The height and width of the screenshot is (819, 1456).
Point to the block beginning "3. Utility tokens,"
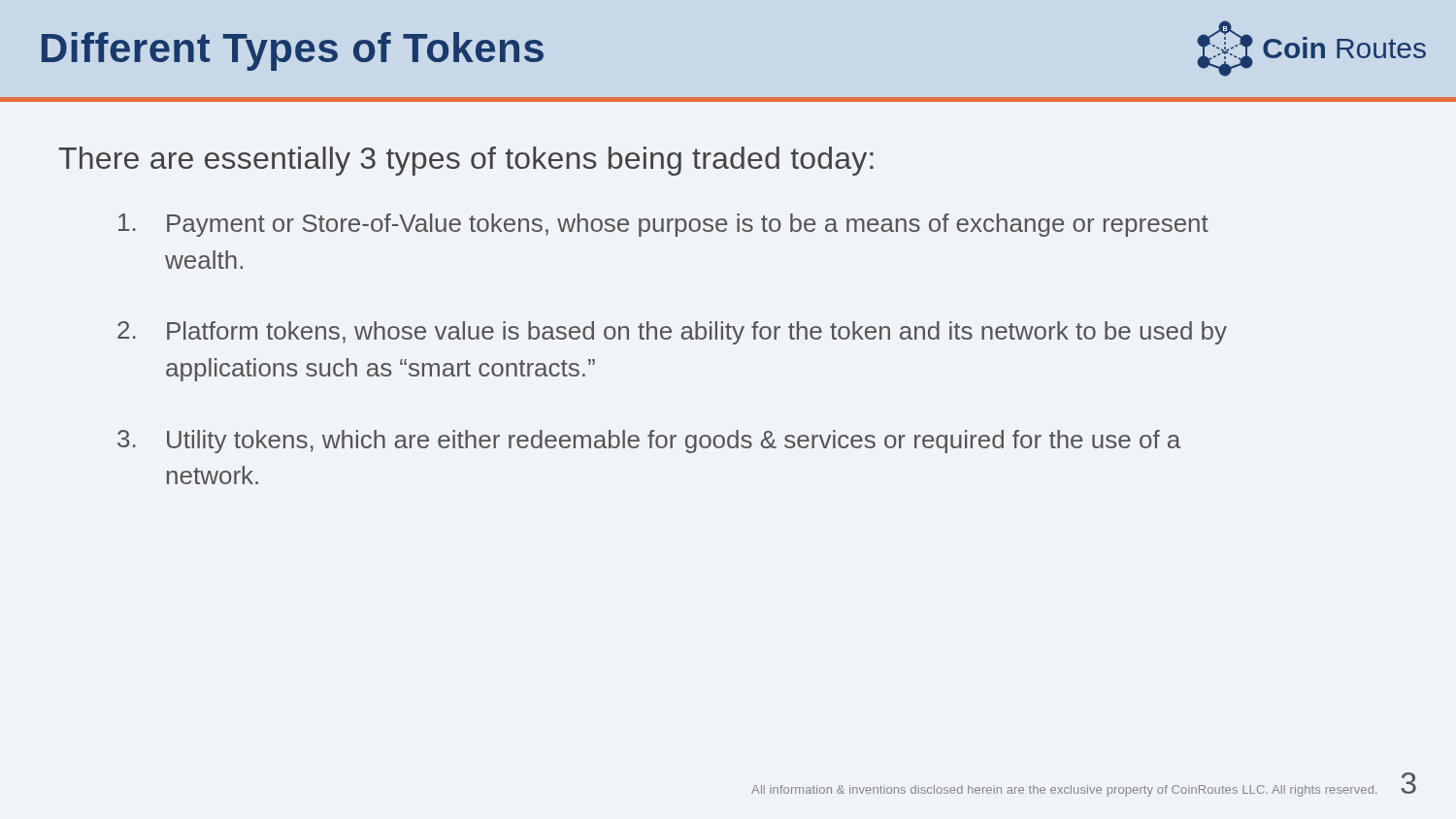pyautogui.click(x=757, y=458)
